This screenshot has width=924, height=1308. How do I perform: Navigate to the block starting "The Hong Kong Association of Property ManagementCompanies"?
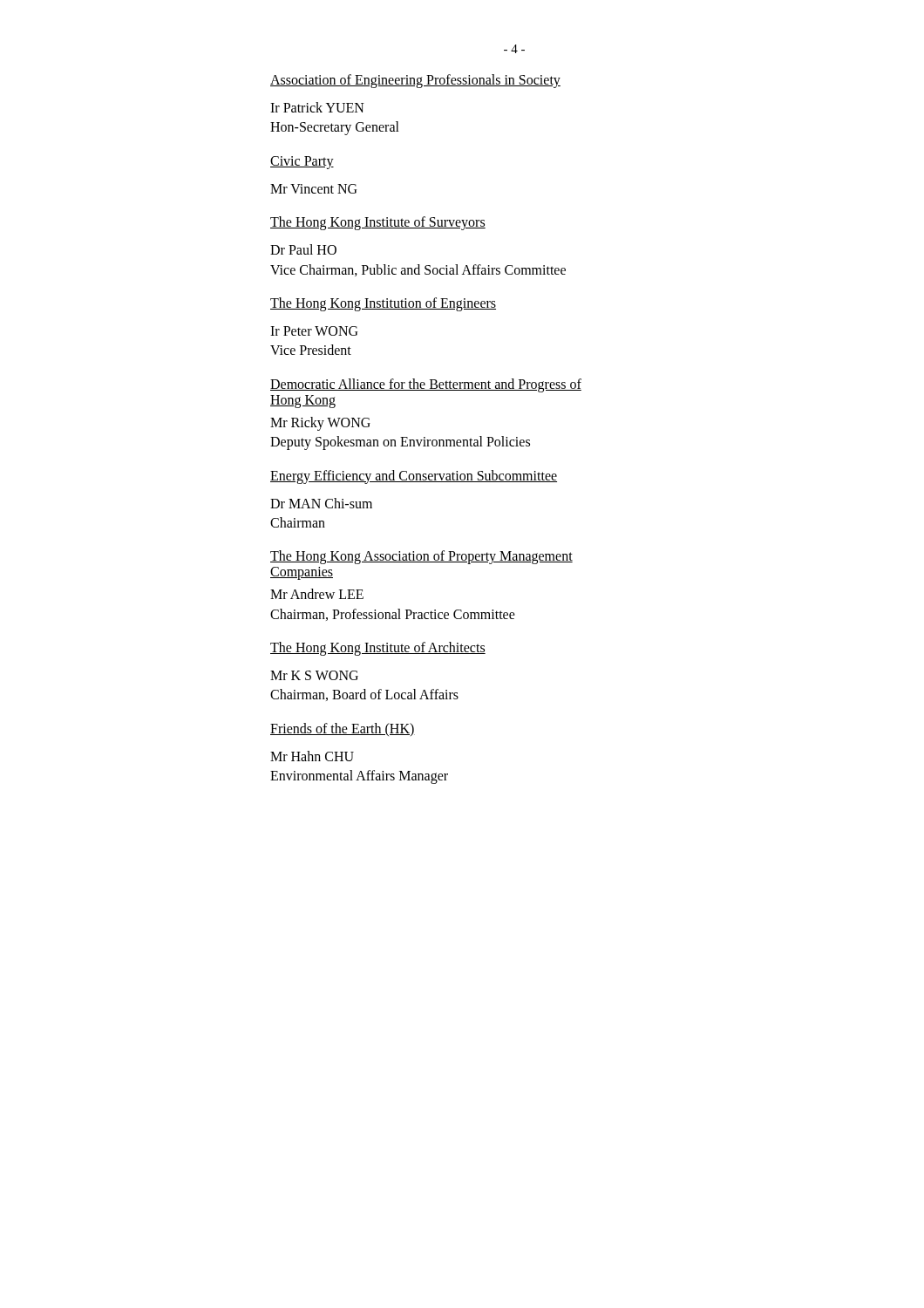click(x=421, y=564)
